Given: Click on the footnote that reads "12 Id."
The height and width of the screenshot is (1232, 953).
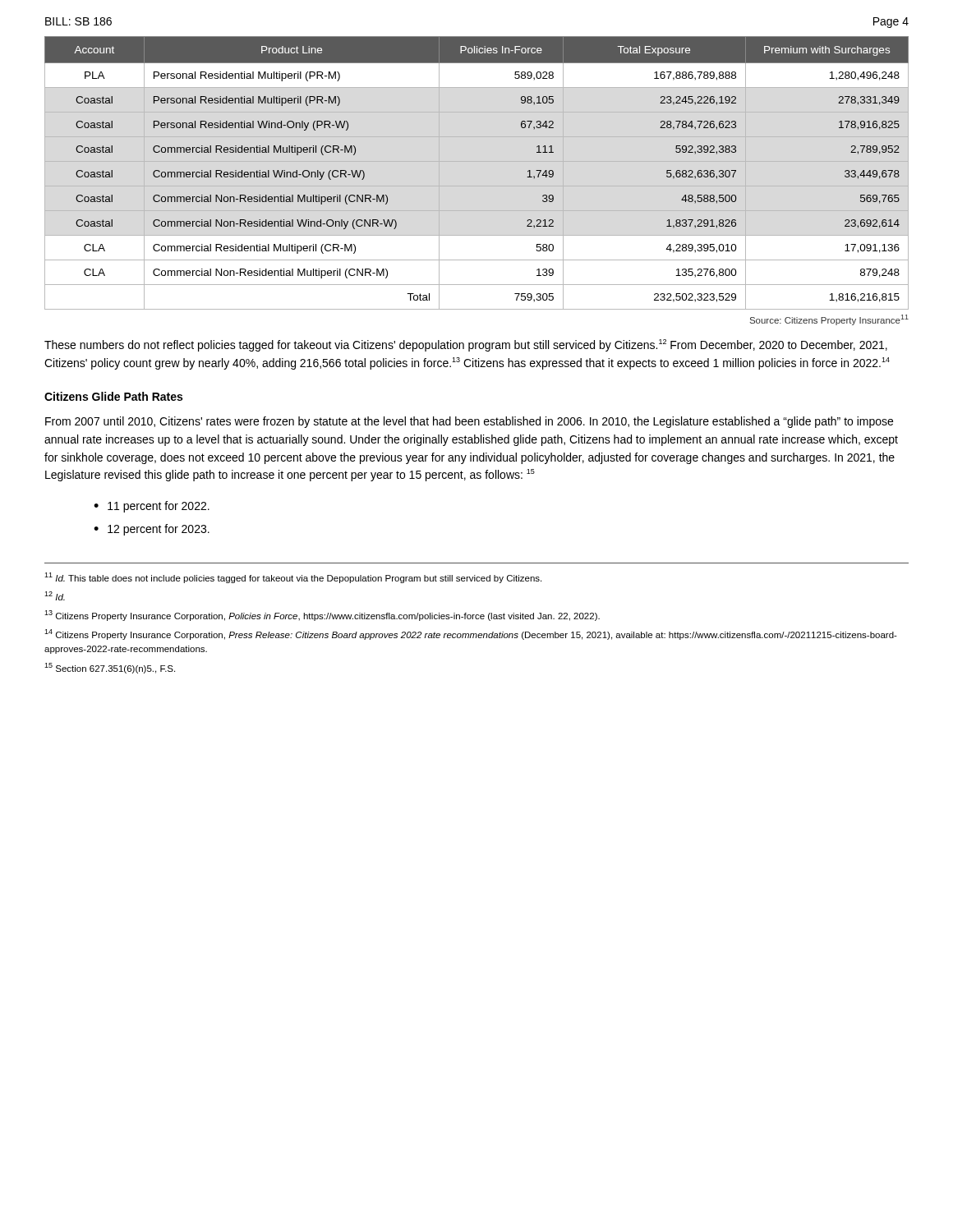Looking at the screenshot, I should 55,596.
